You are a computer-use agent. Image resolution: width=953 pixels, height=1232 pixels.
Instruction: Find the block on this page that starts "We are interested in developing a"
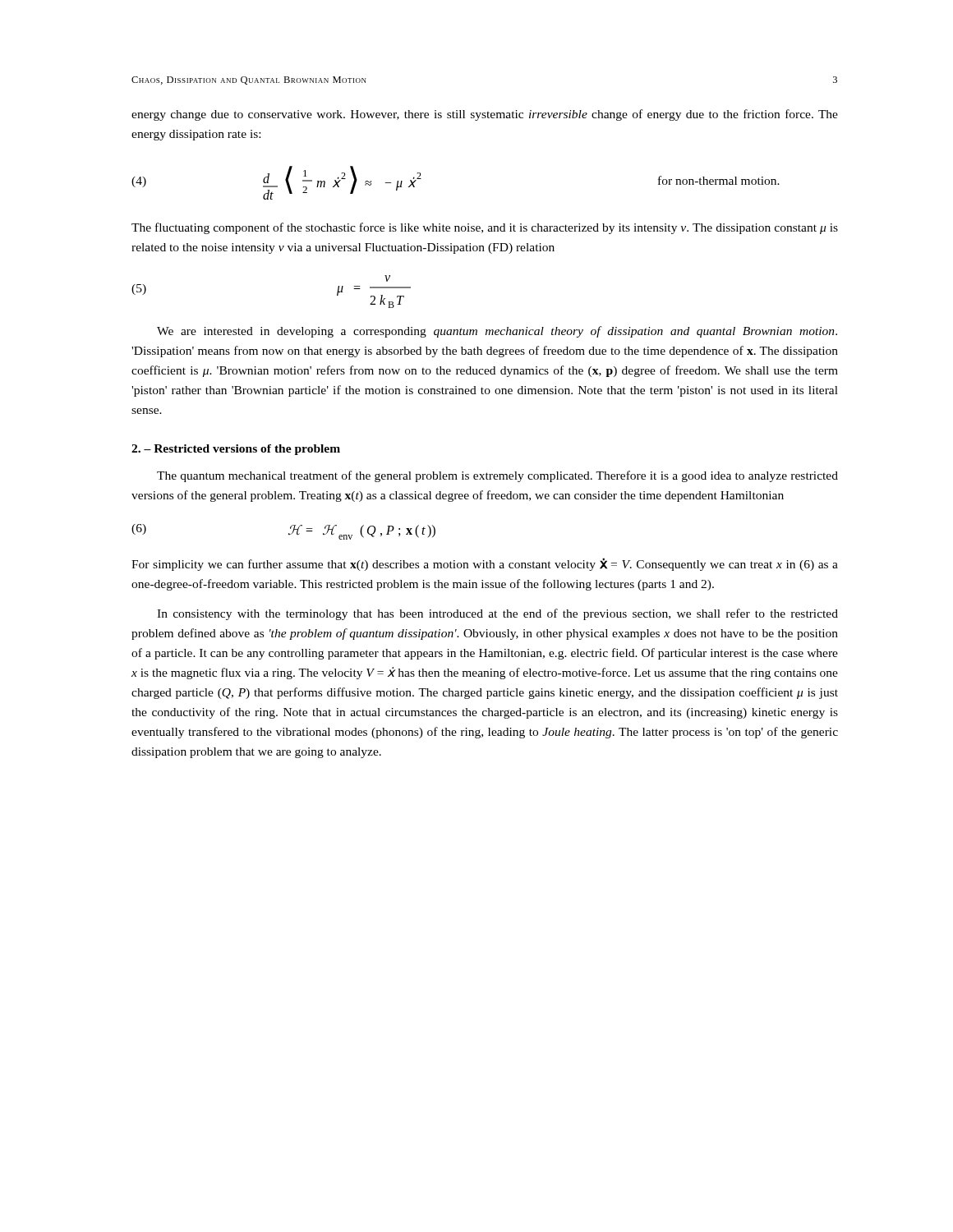coord(485,371)
